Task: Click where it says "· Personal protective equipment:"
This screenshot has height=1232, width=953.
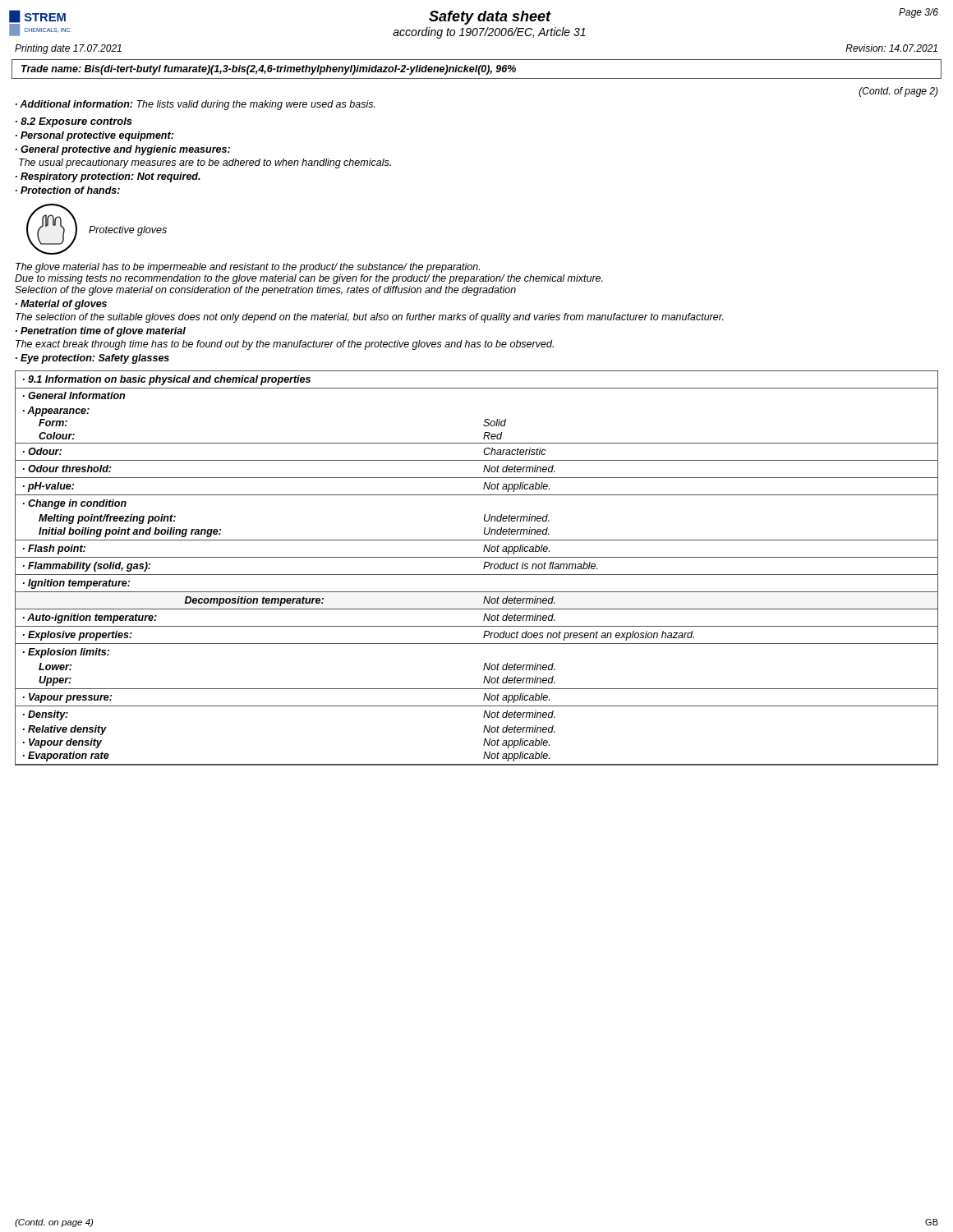Action: pos(94,136)
